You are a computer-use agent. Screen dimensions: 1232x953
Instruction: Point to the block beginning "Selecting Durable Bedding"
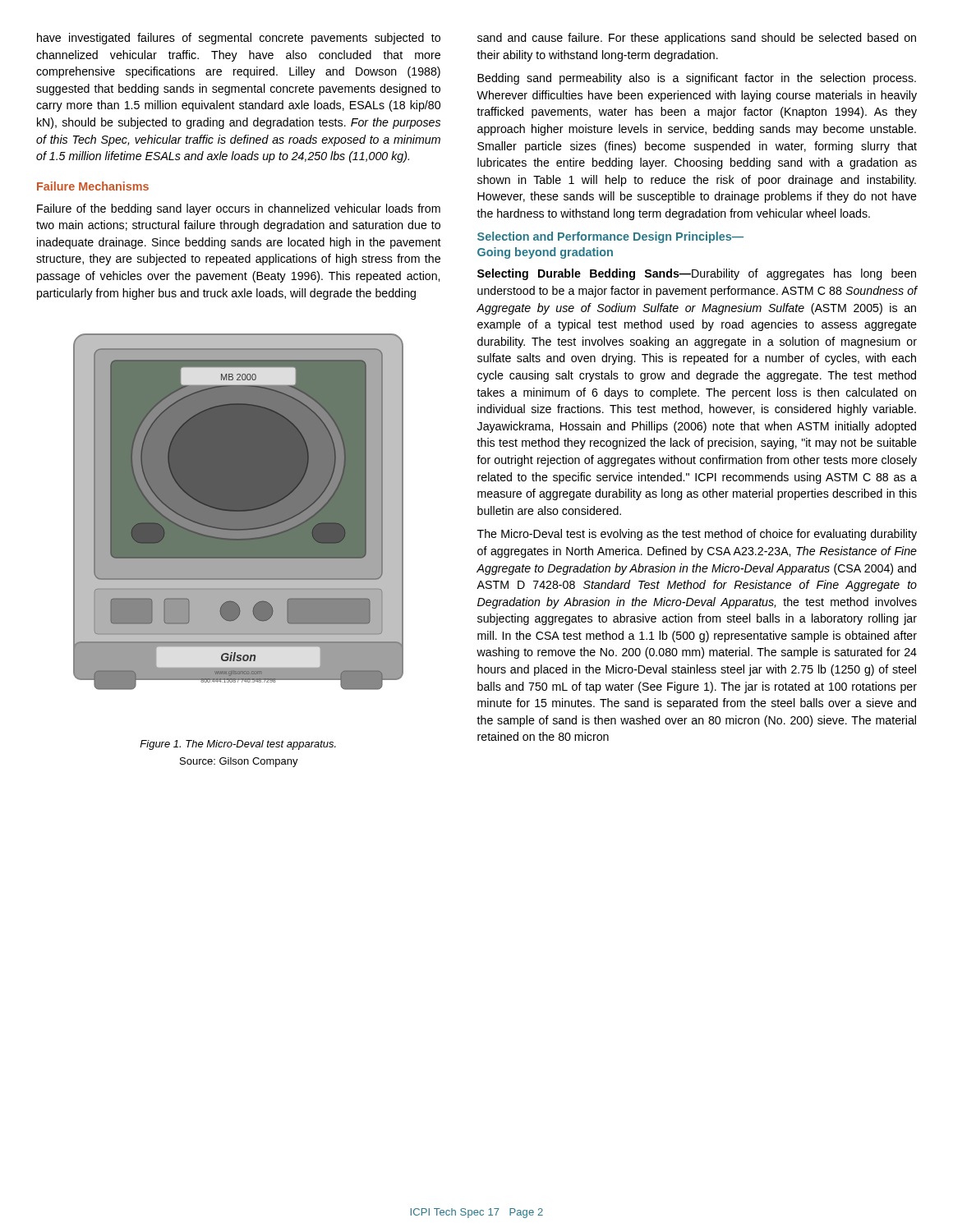(697, 506)
